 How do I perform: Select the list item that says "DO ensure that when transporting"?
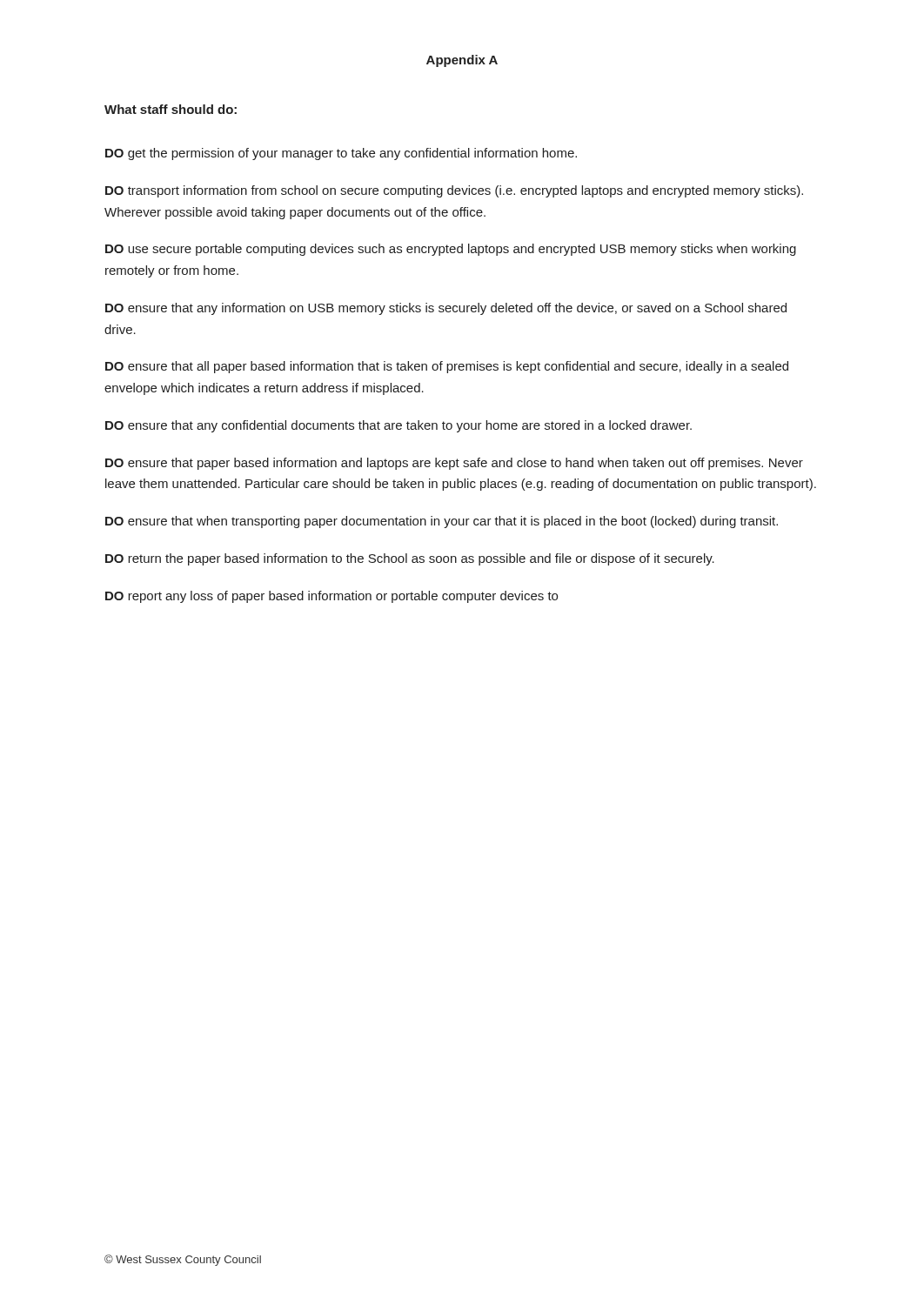pyautogui.click(x=442, y=521)
